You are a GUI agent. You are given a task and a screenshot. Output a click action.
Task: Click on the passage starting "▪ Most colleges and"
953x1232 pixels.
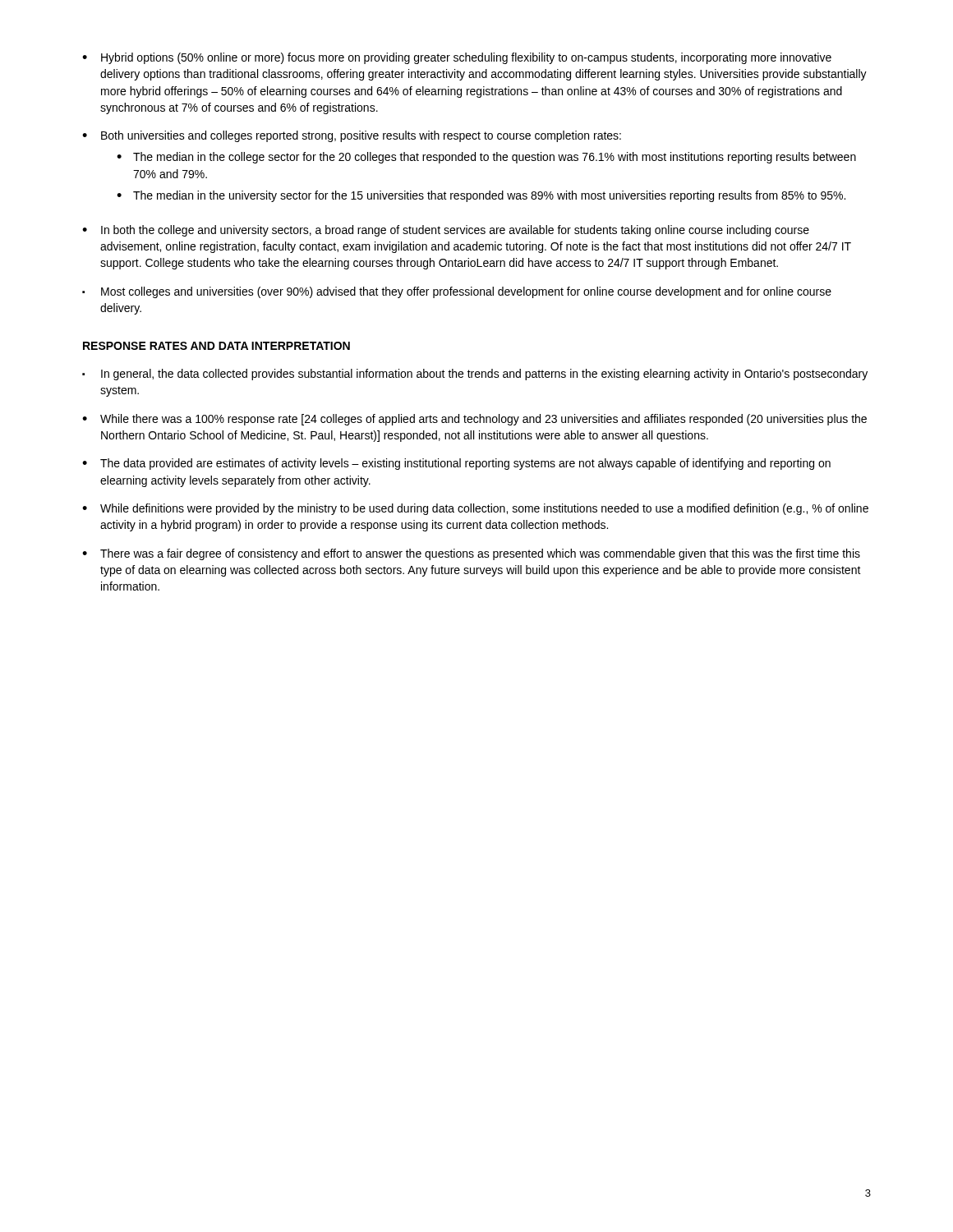coord(476,300)
